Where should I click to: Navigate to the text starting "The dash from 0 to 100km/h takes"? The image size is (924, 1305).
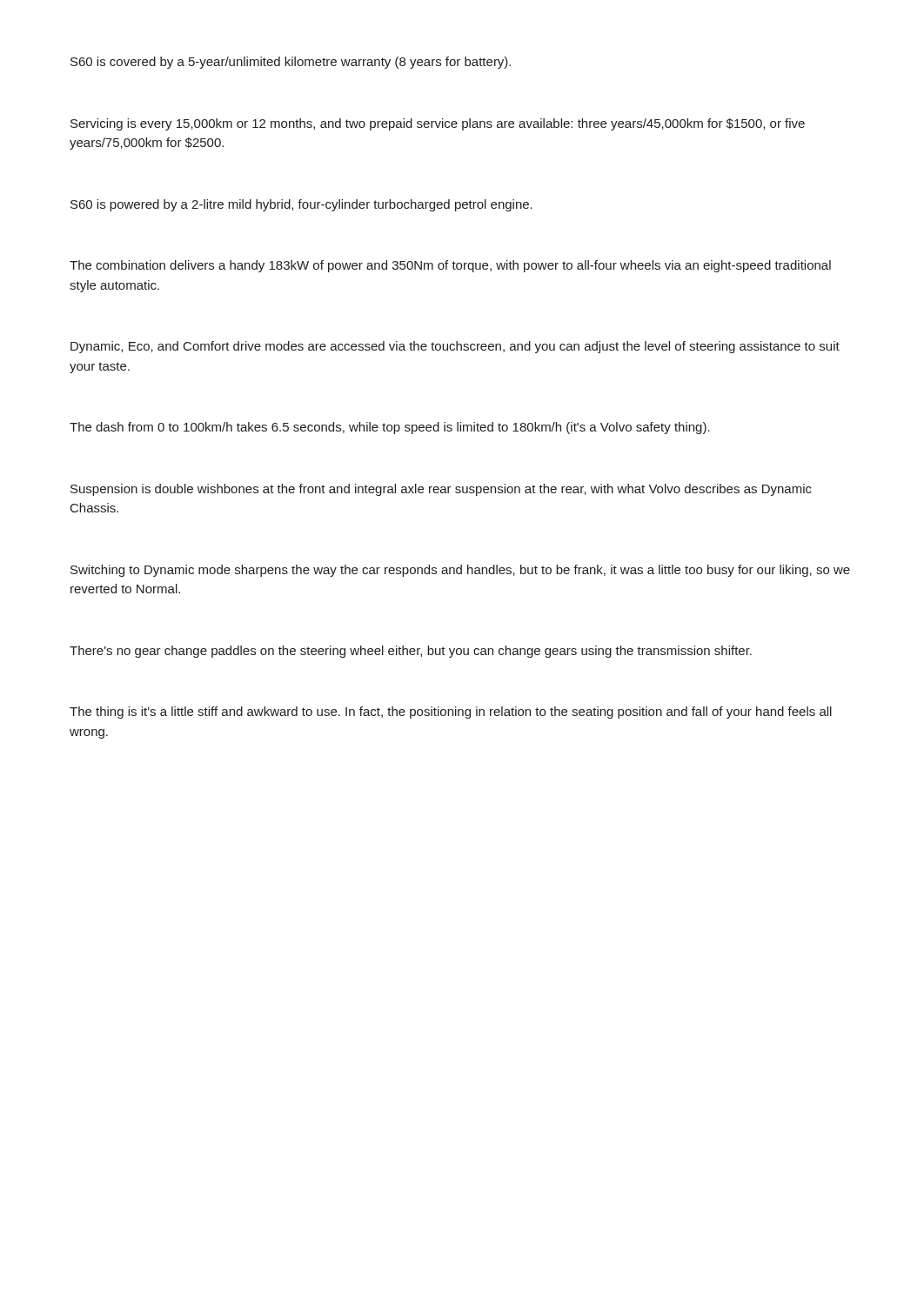pyautogui.click(x=390, y=427)
